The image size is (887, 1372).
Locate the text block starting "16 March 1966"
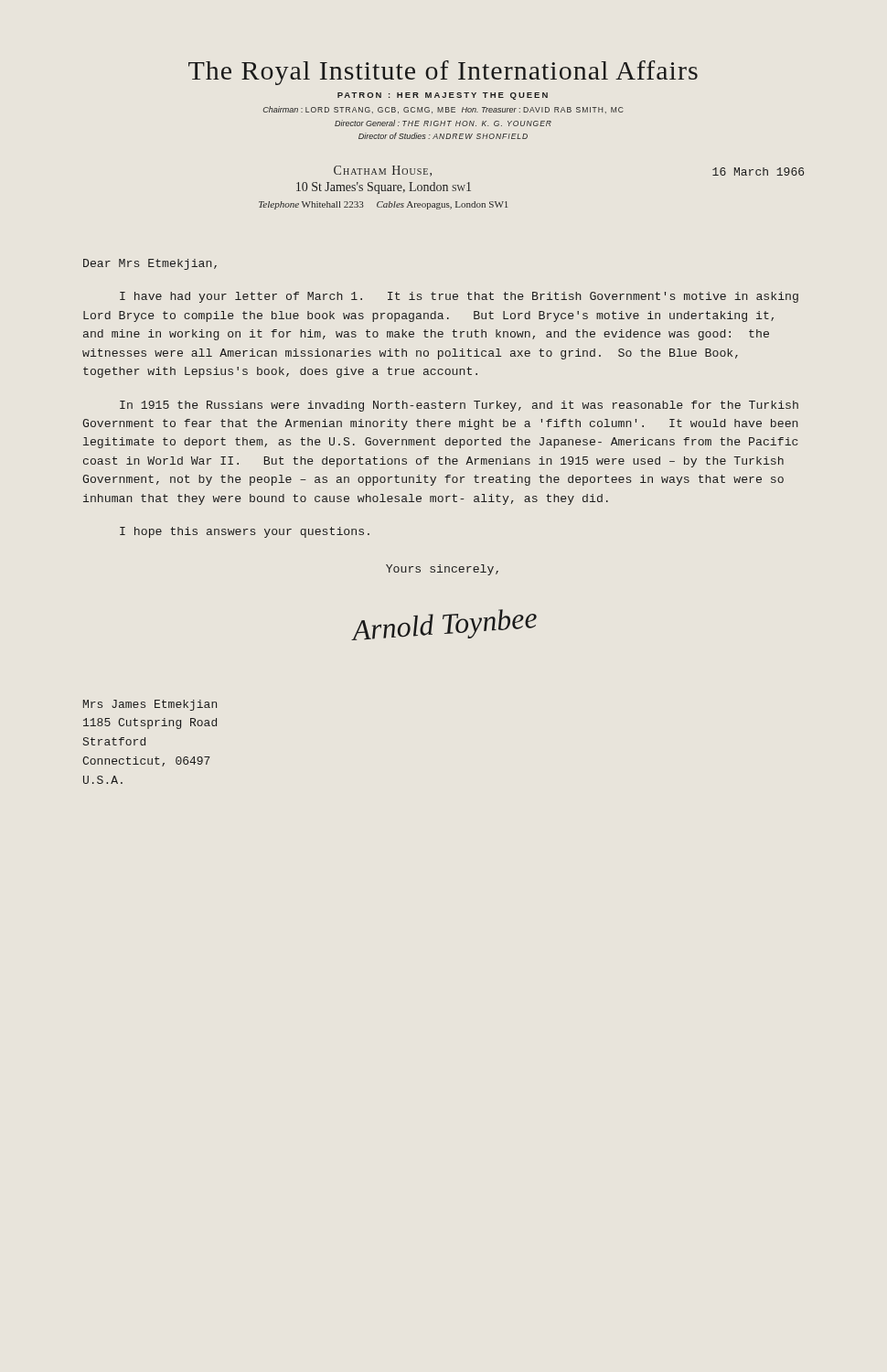click(758, 172)
